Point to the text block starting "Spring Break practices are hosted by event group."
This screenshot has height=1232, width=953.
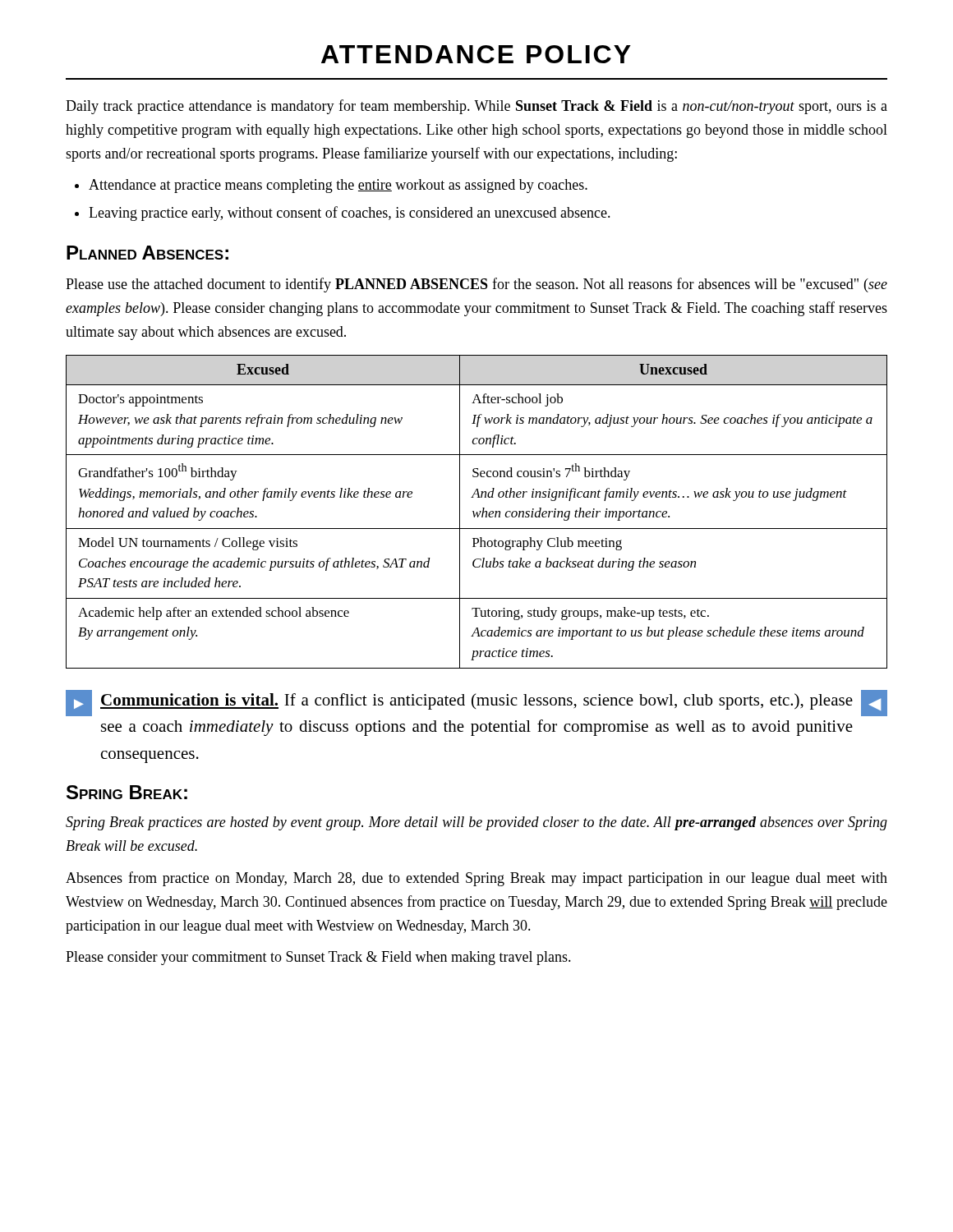(x=476, y=834)
